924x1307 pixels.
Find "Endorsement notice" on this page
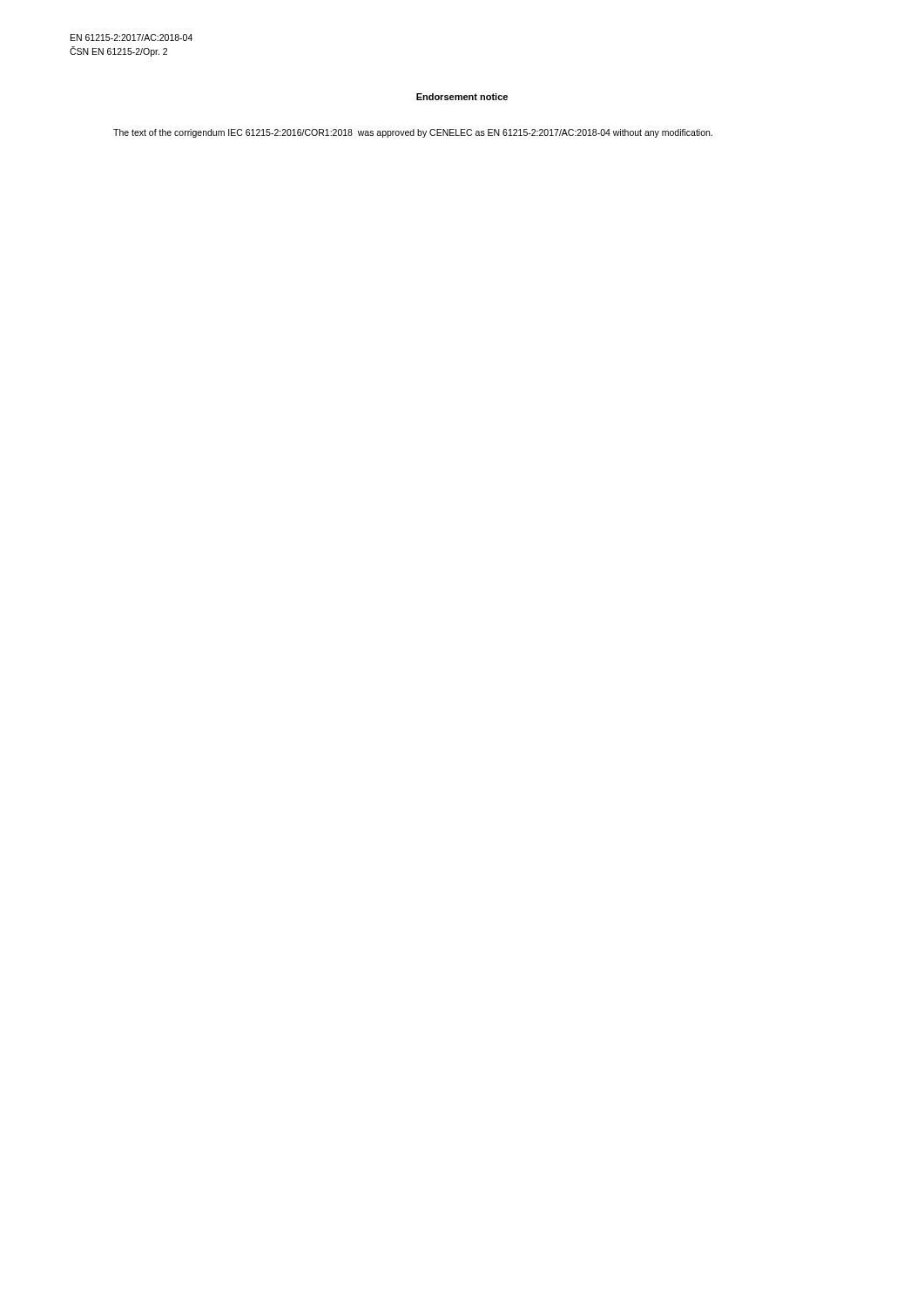[x=462, y=97]
